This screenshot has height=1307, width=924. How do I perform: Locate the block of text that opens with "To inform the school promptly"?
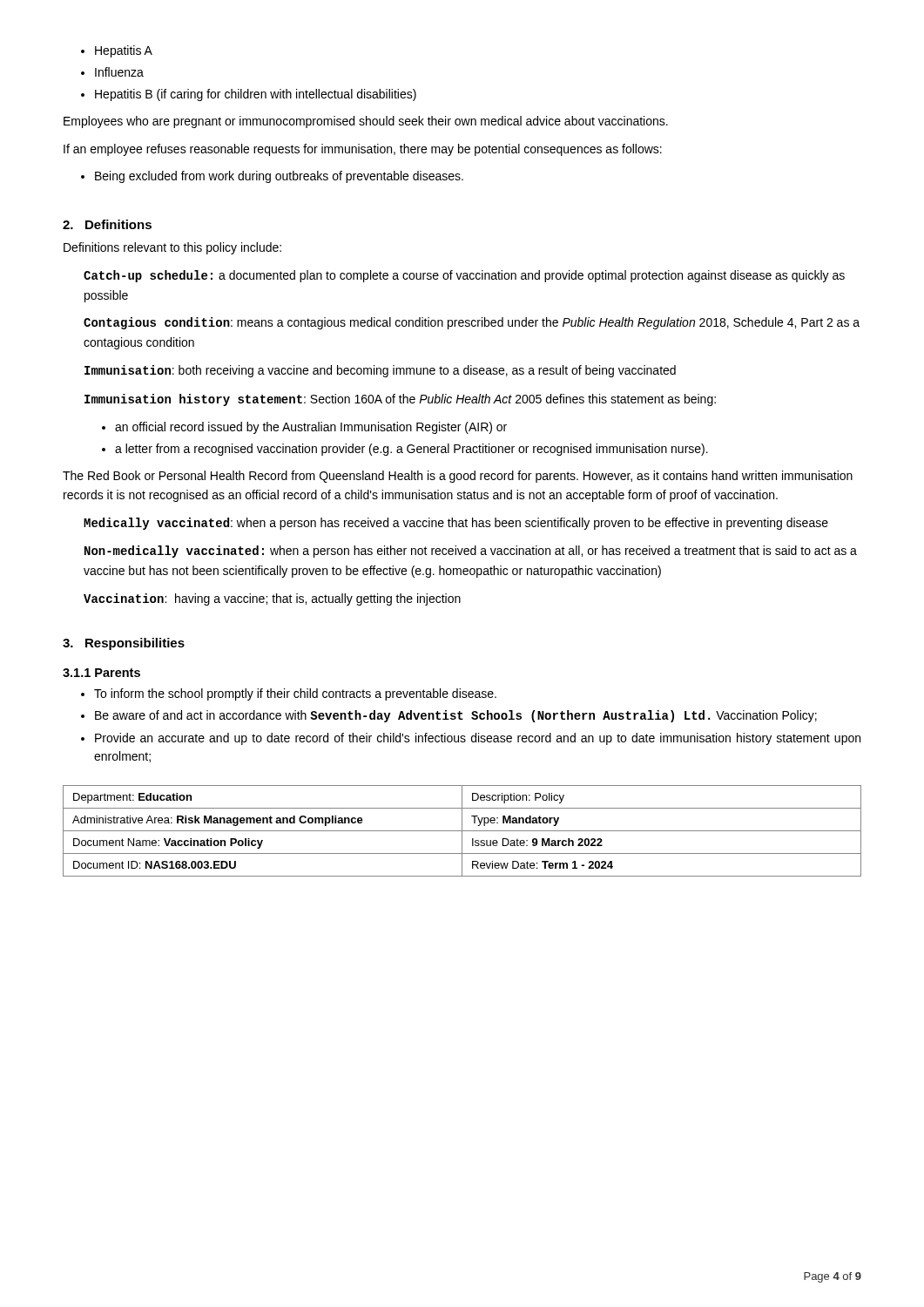pyautogui.click(x=296, y=694)
